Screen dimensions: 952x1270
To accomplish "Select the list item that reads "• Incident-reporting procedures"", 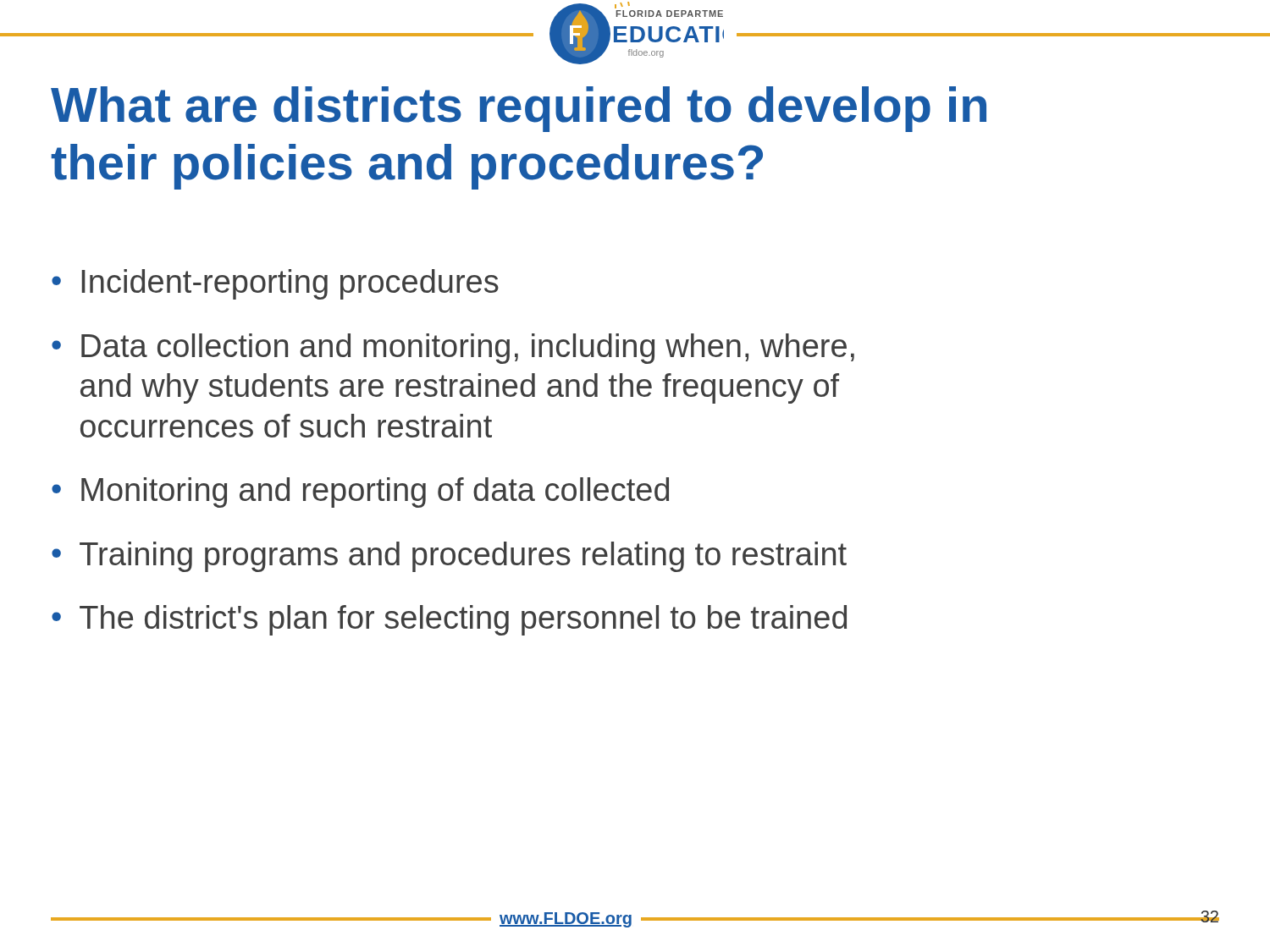I will (275, 282).
